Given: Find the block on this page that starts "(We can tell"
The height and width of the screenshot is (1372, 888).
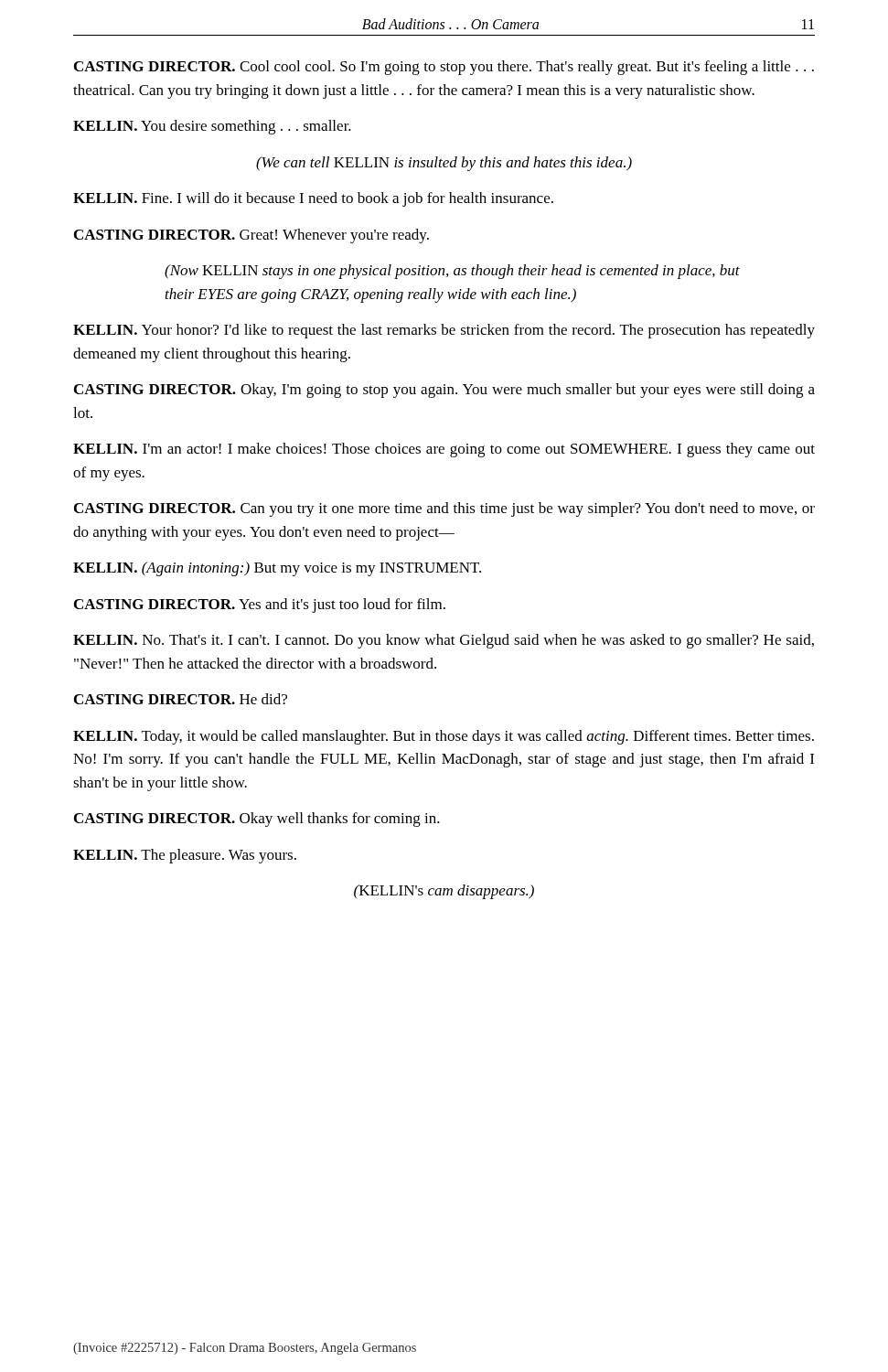Looking at the screenshot, I should pos(444,162).
